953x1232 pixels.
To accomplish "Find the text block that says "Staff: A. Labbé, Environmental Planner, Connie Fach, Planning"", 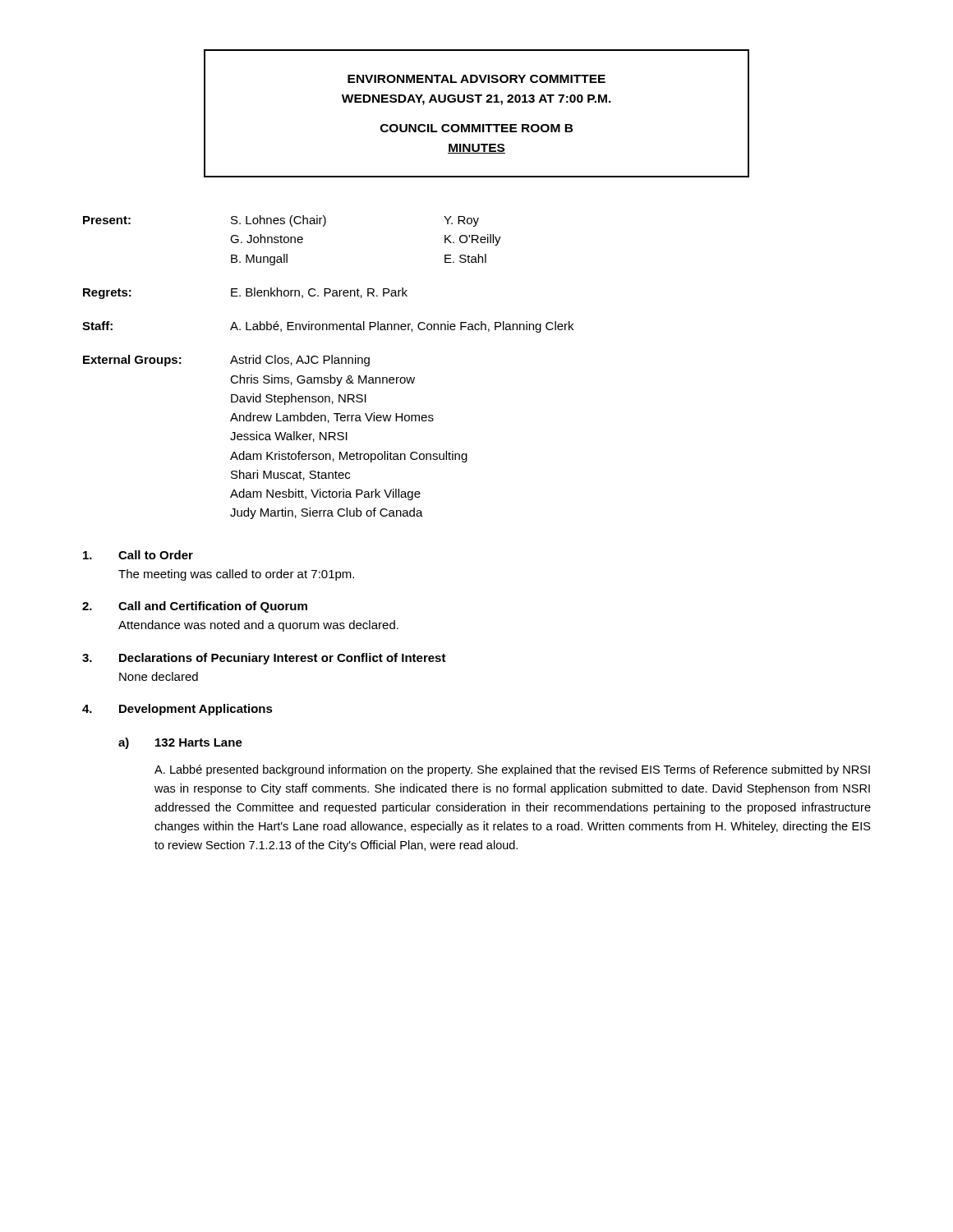I will (476, 326).
